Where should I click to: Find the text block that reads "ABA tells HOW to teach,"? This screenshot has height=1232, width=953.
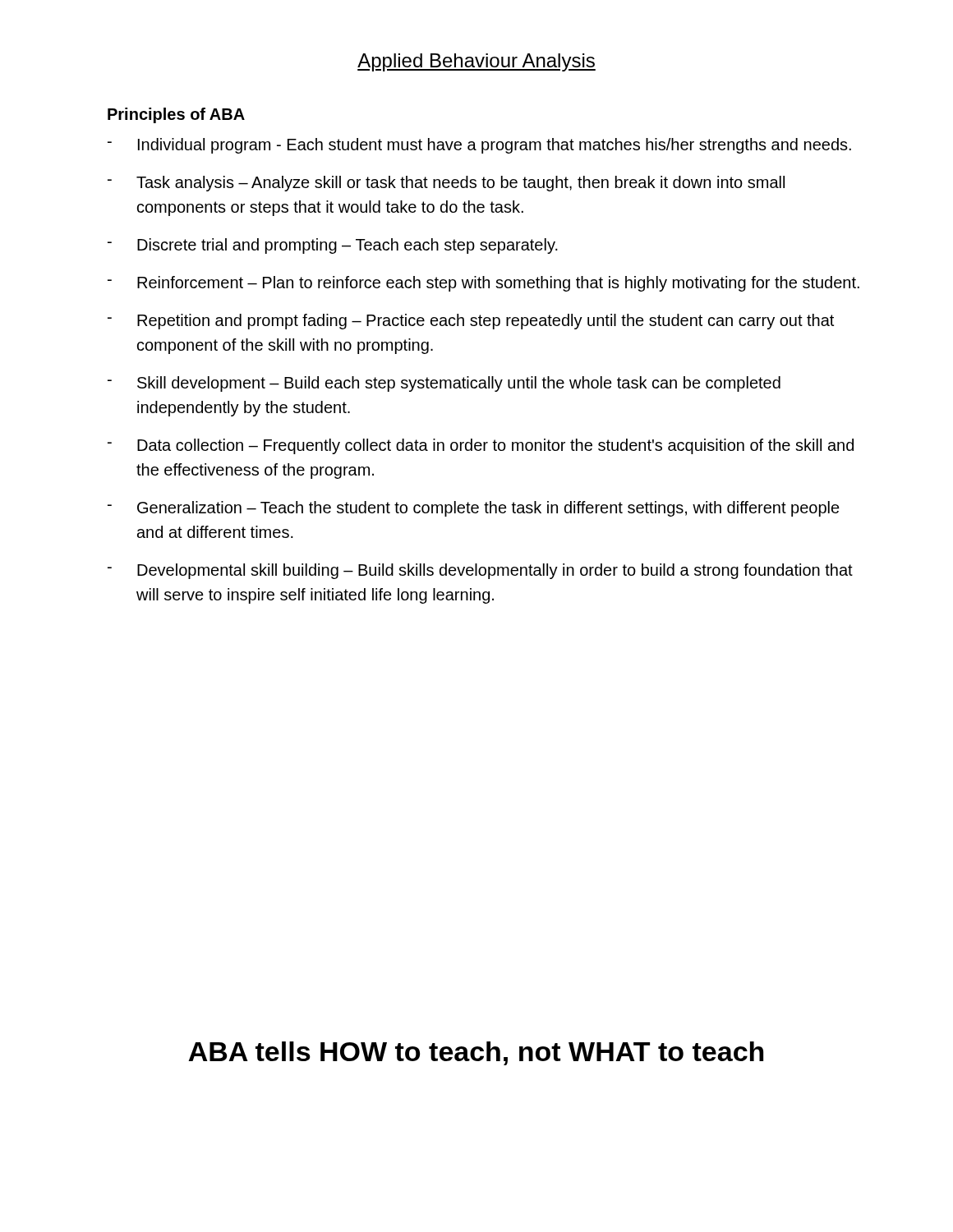476,1051
